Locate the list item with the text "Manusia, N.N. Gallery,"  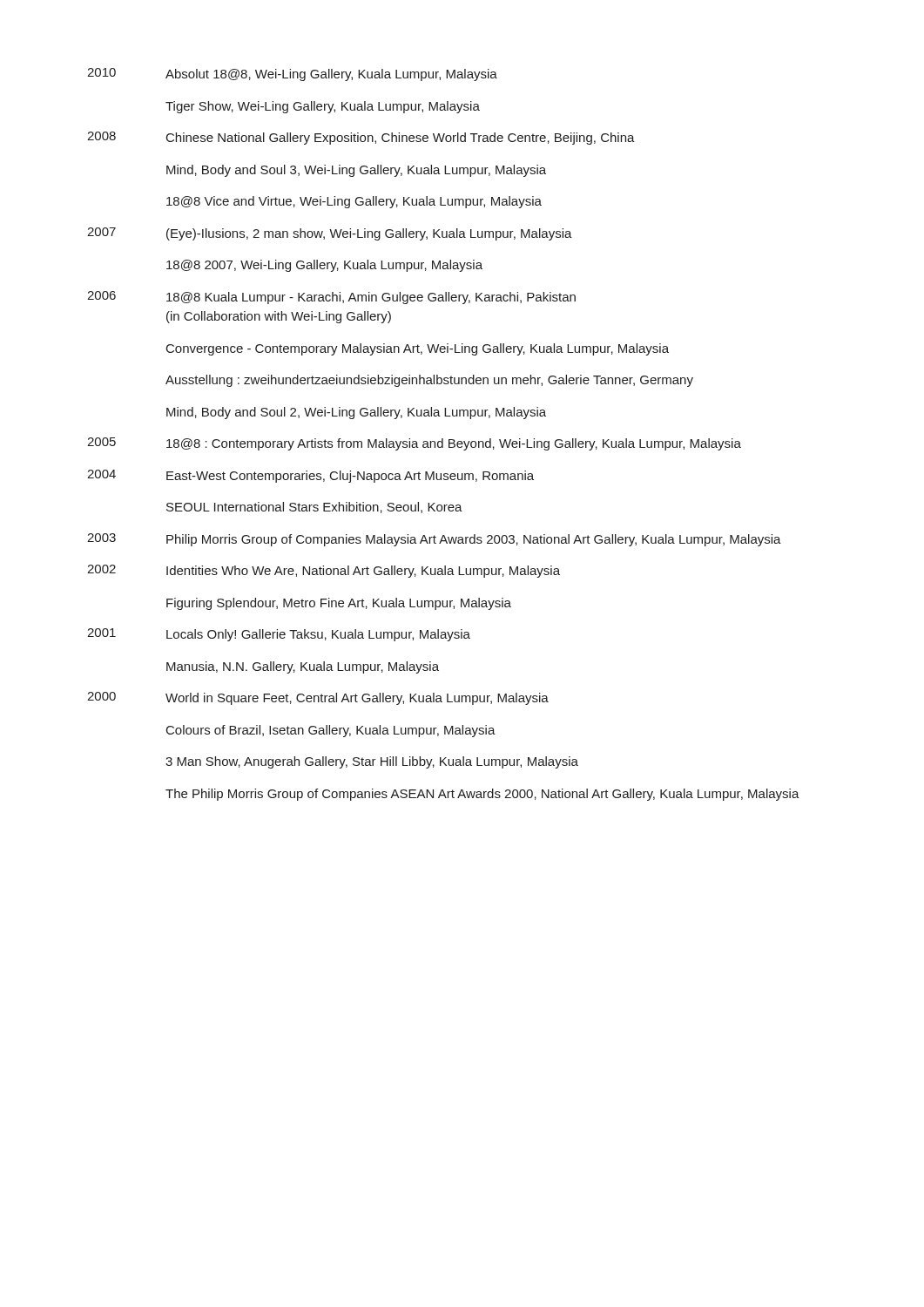tap(303, 667)
